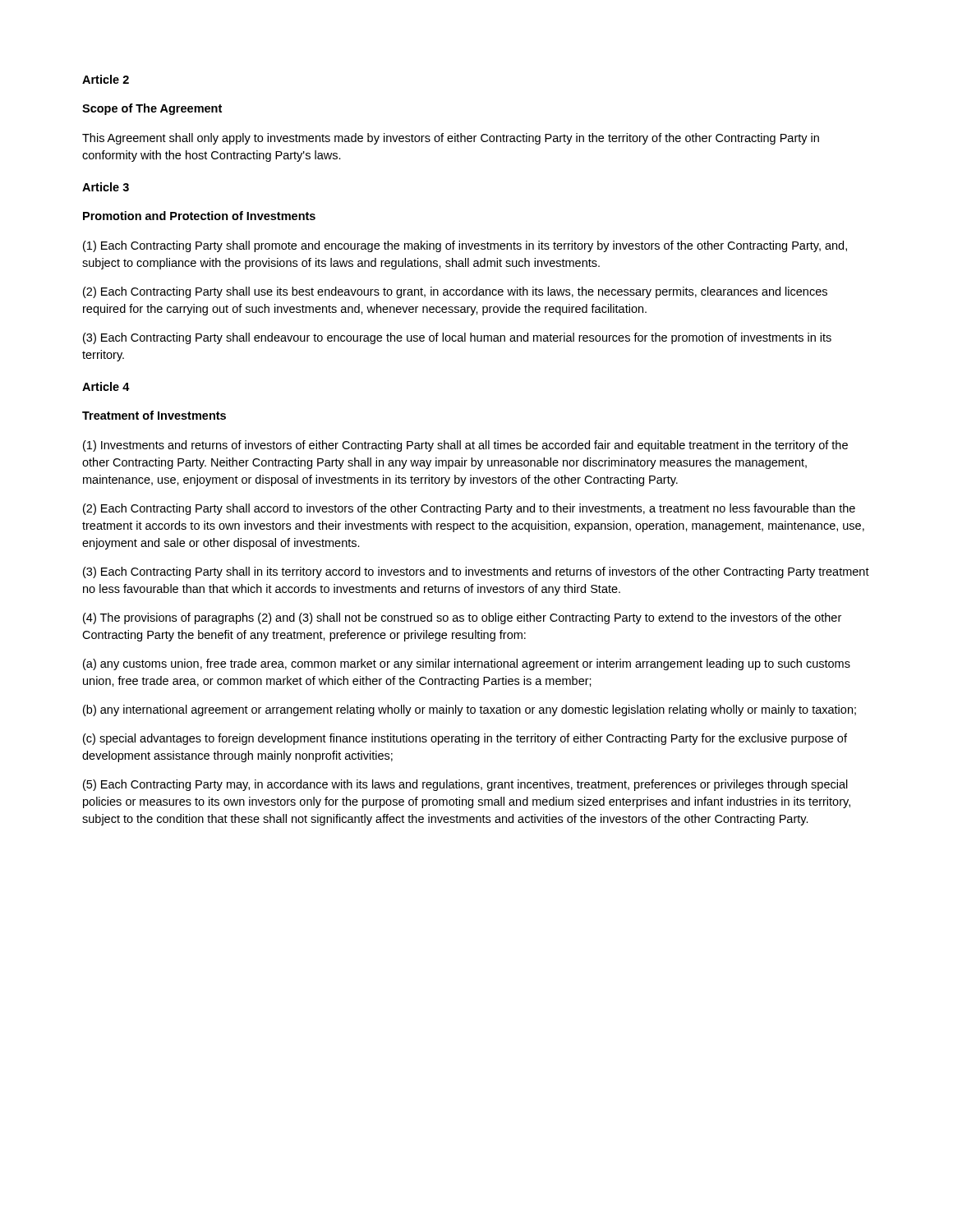Find the element starting "(3) Each Contracting Party shall in"
This screenshot has height=1232, width=953.
coord(475,580)
